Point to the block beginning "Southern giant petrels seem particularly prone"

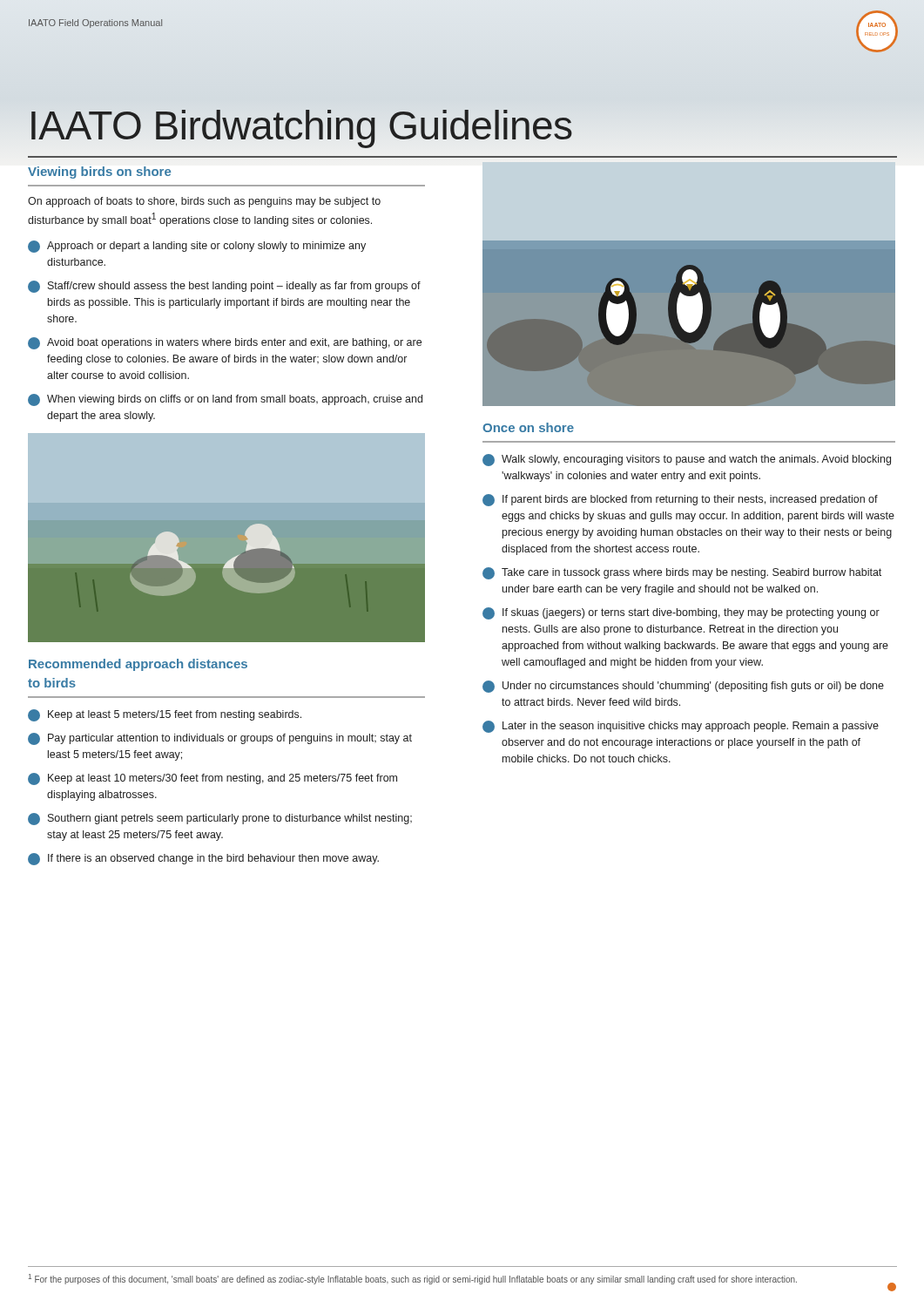(226, 827)
